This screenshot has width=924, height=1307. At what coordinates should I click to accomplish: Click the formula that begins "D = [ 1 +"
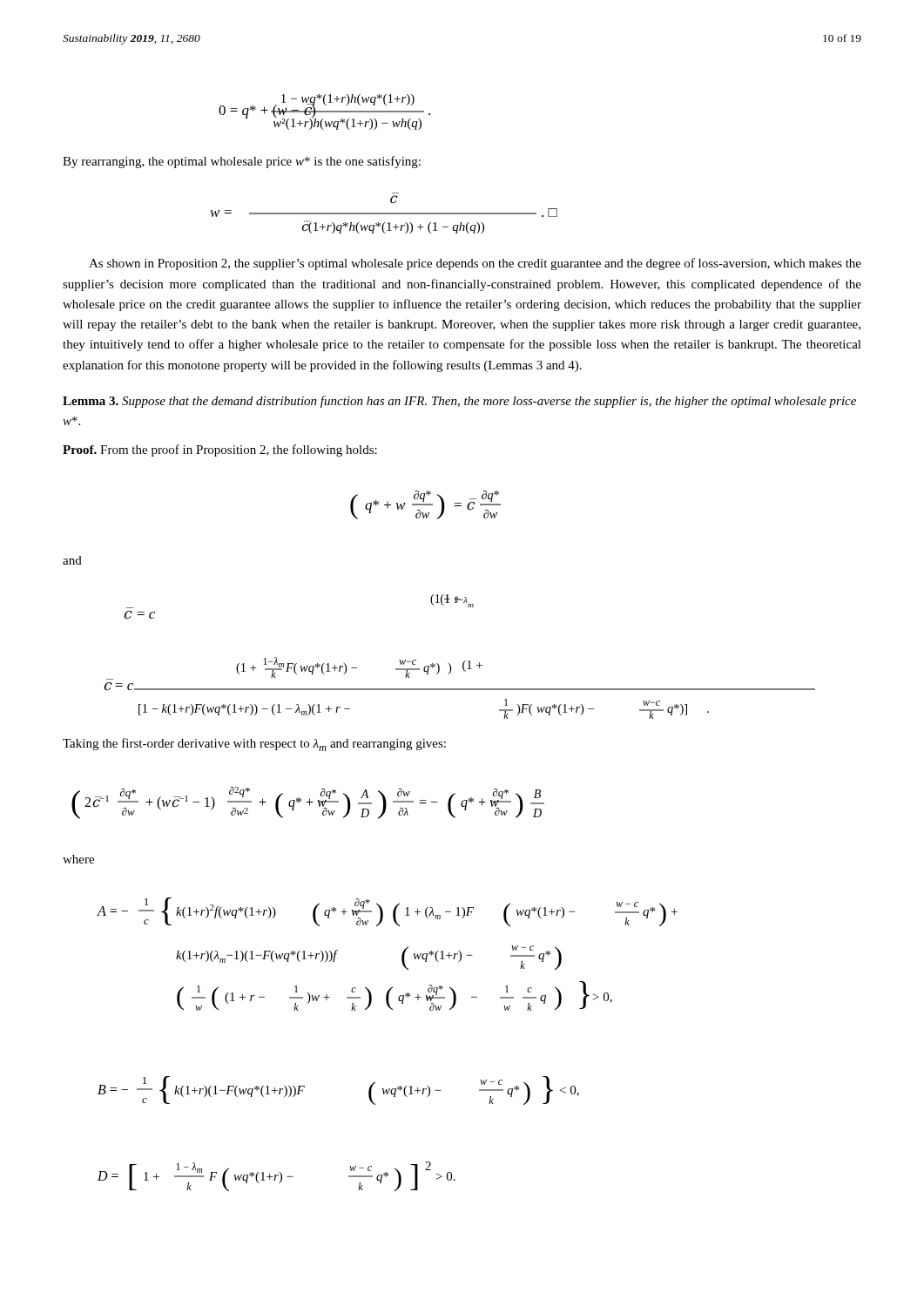pos(402,1175)
